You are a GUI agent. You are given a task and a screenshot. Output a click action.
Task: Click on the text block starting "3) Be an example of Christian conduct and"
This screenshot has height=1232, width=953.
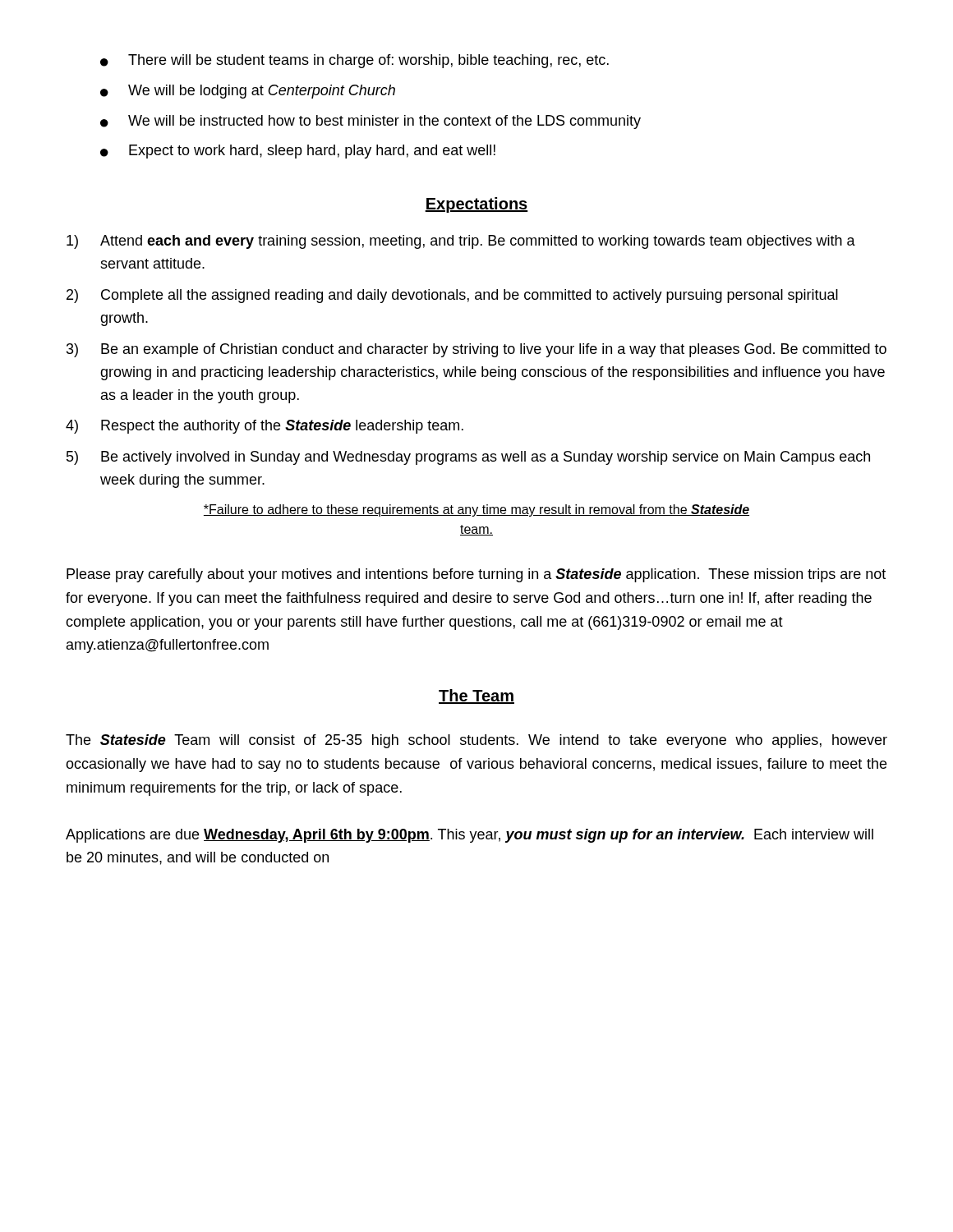(476, 373)
